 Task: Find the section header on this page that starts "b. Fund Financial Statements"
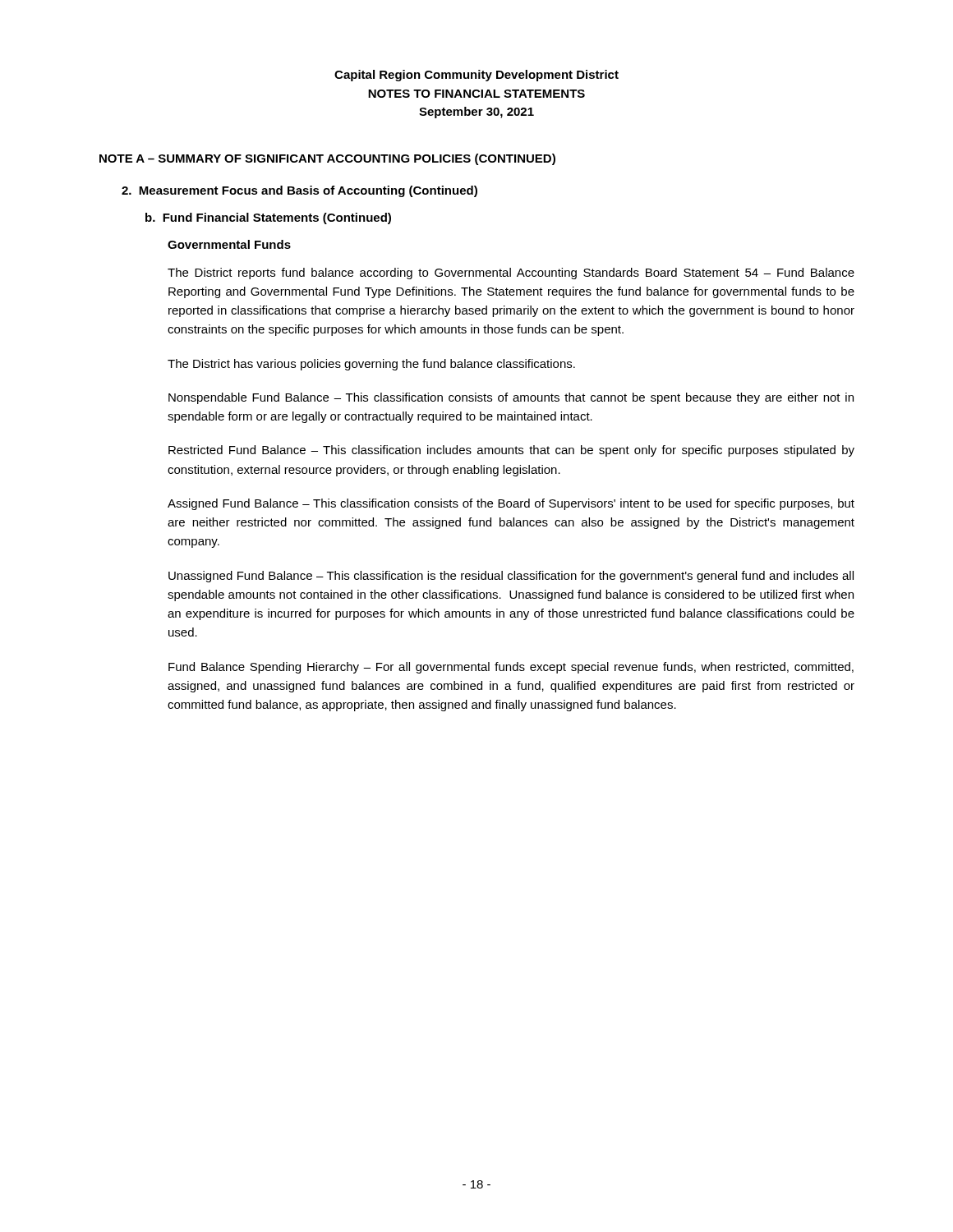[x=268, y=217]
